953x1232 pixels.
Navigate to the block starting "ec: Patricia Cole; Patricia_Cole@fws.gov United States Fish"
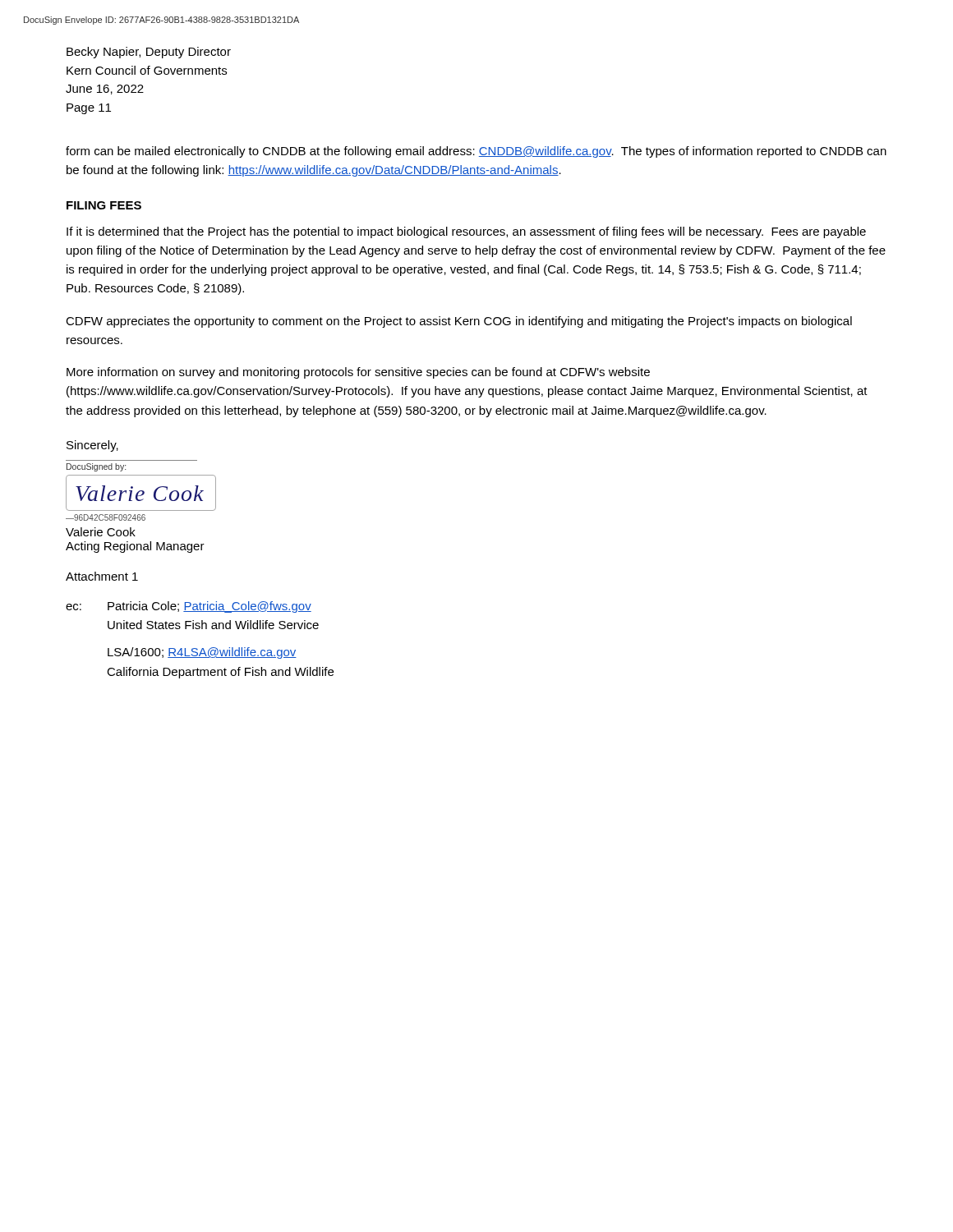tap(192, 615)
